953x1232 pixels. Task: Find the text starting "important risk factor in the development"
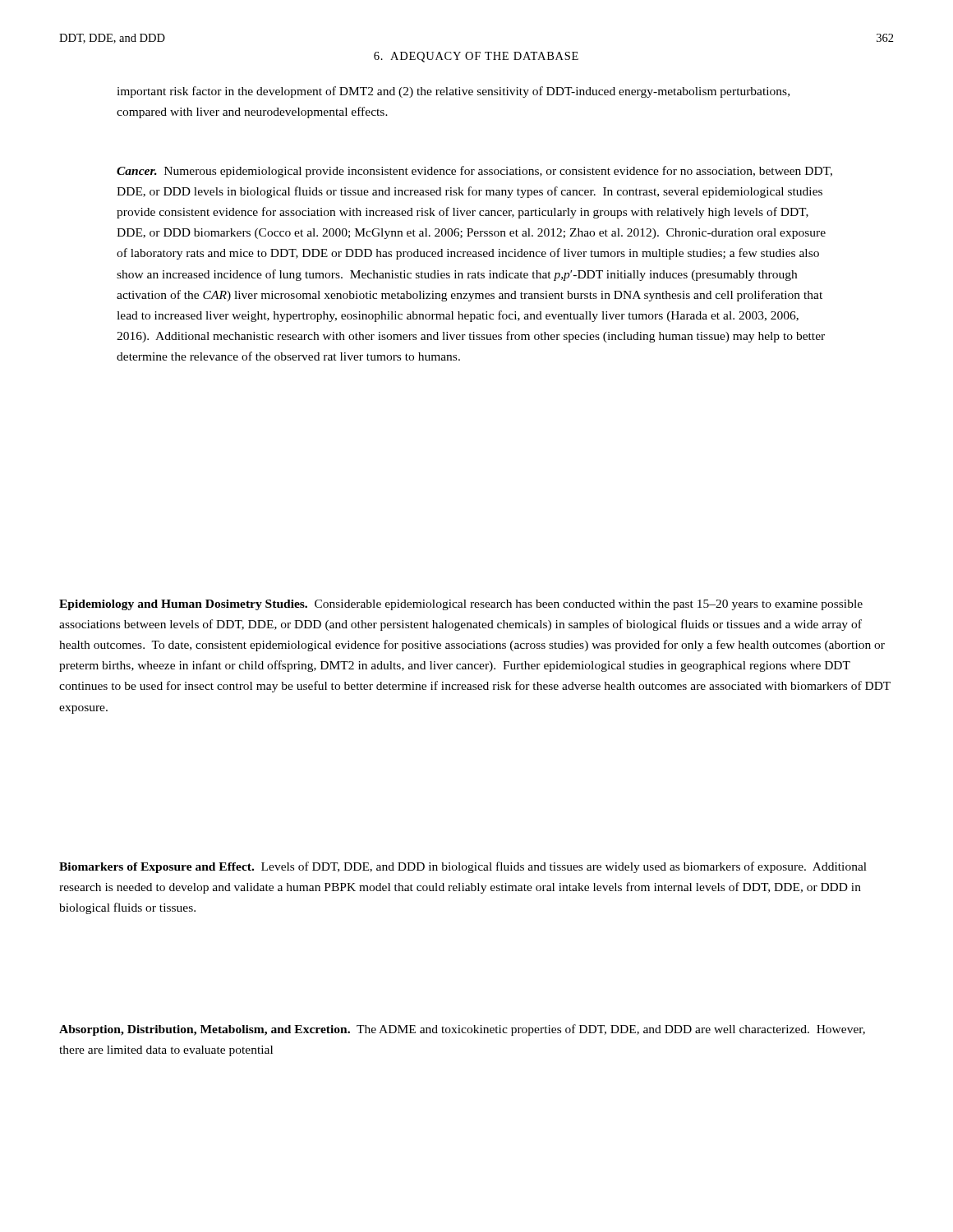tap(453, 101)
